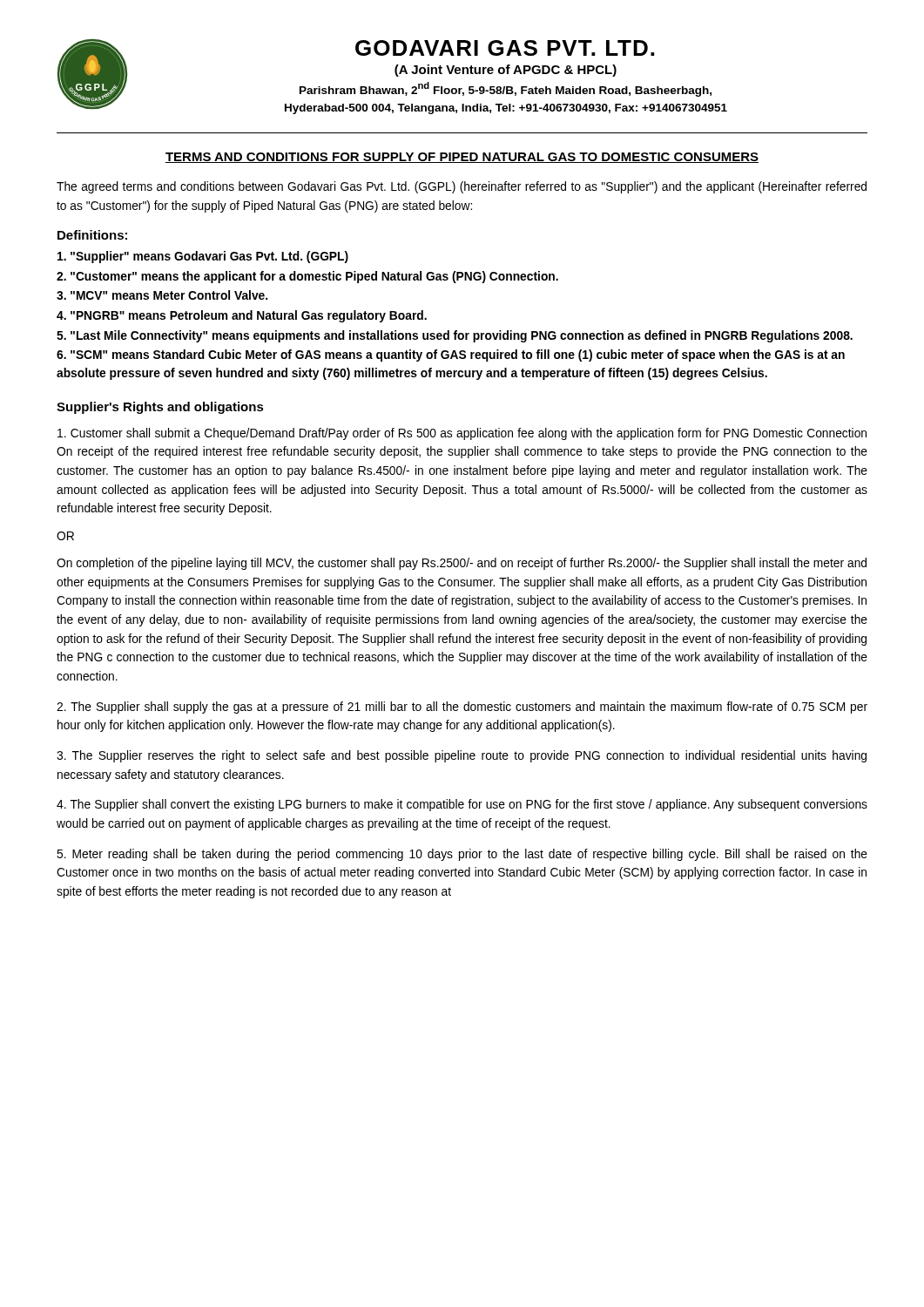Point to the region starting "Meter reading shall be taken during"
Viewport: 924px width, 1307px height.
point(462,873)
